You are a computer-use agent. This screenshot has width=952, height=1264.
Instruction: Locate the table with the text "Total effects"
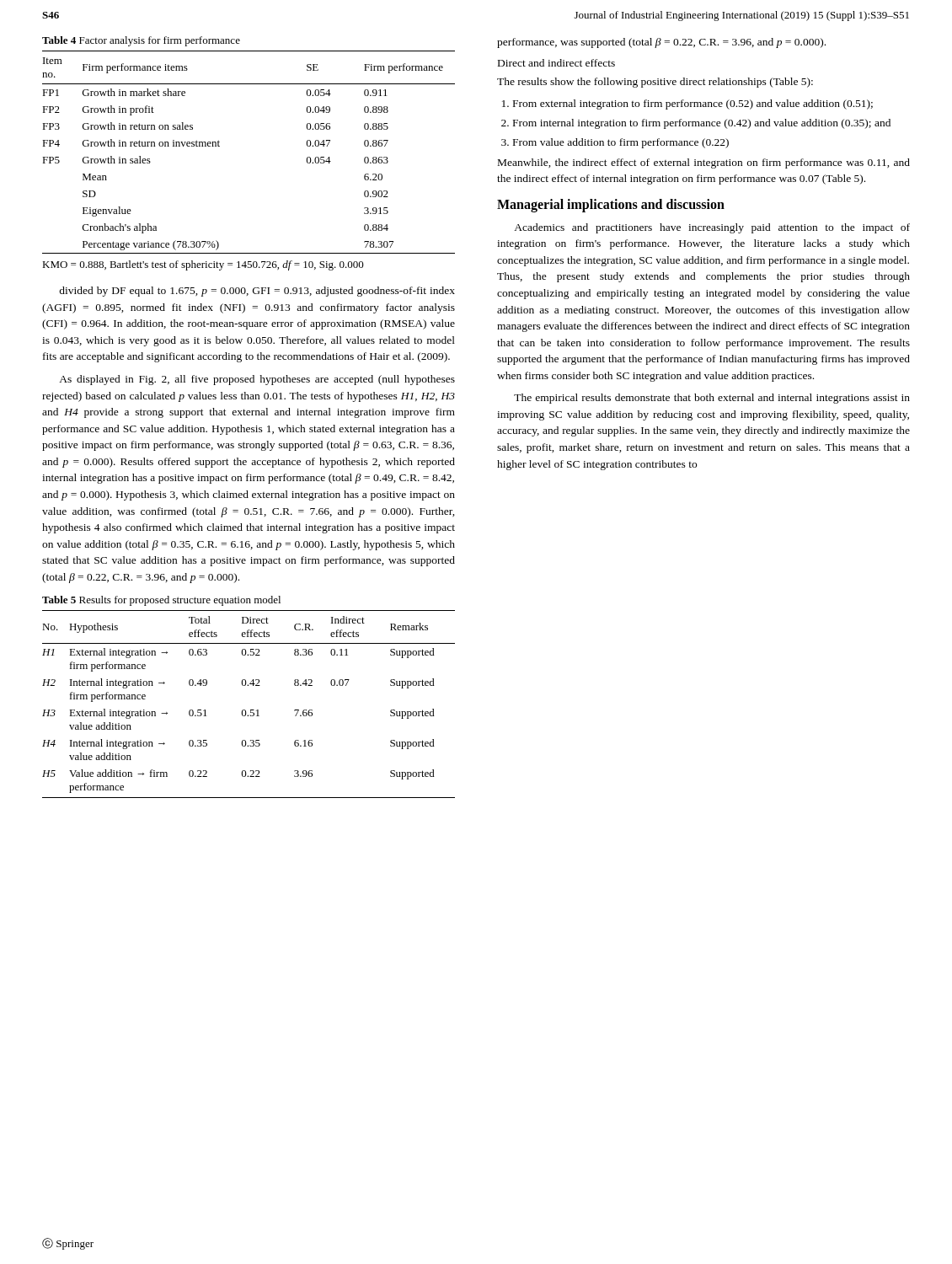(249, 704)
